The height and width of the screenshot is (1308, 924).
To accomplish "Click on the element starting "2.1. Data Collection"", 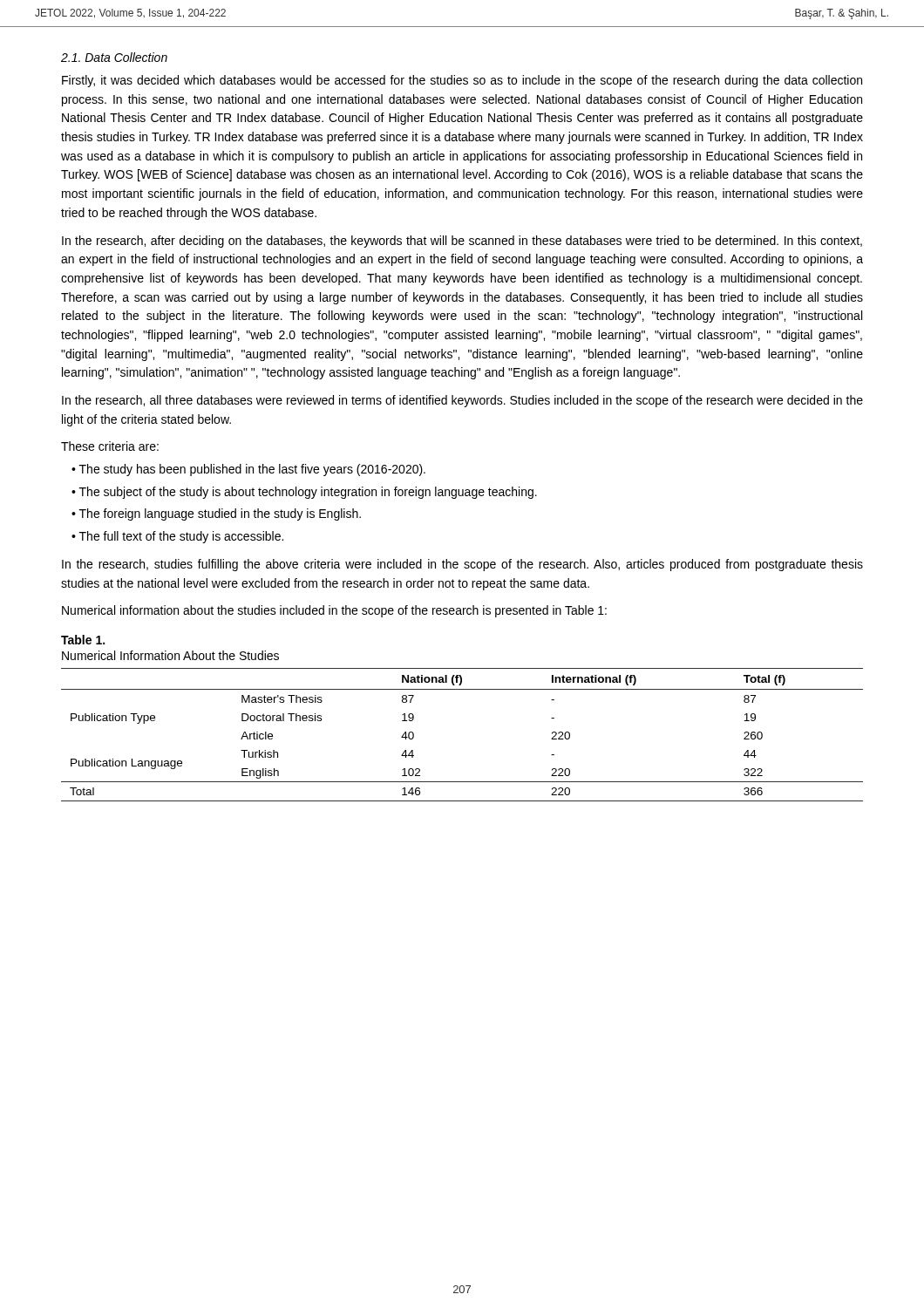I will click(114, 58).
